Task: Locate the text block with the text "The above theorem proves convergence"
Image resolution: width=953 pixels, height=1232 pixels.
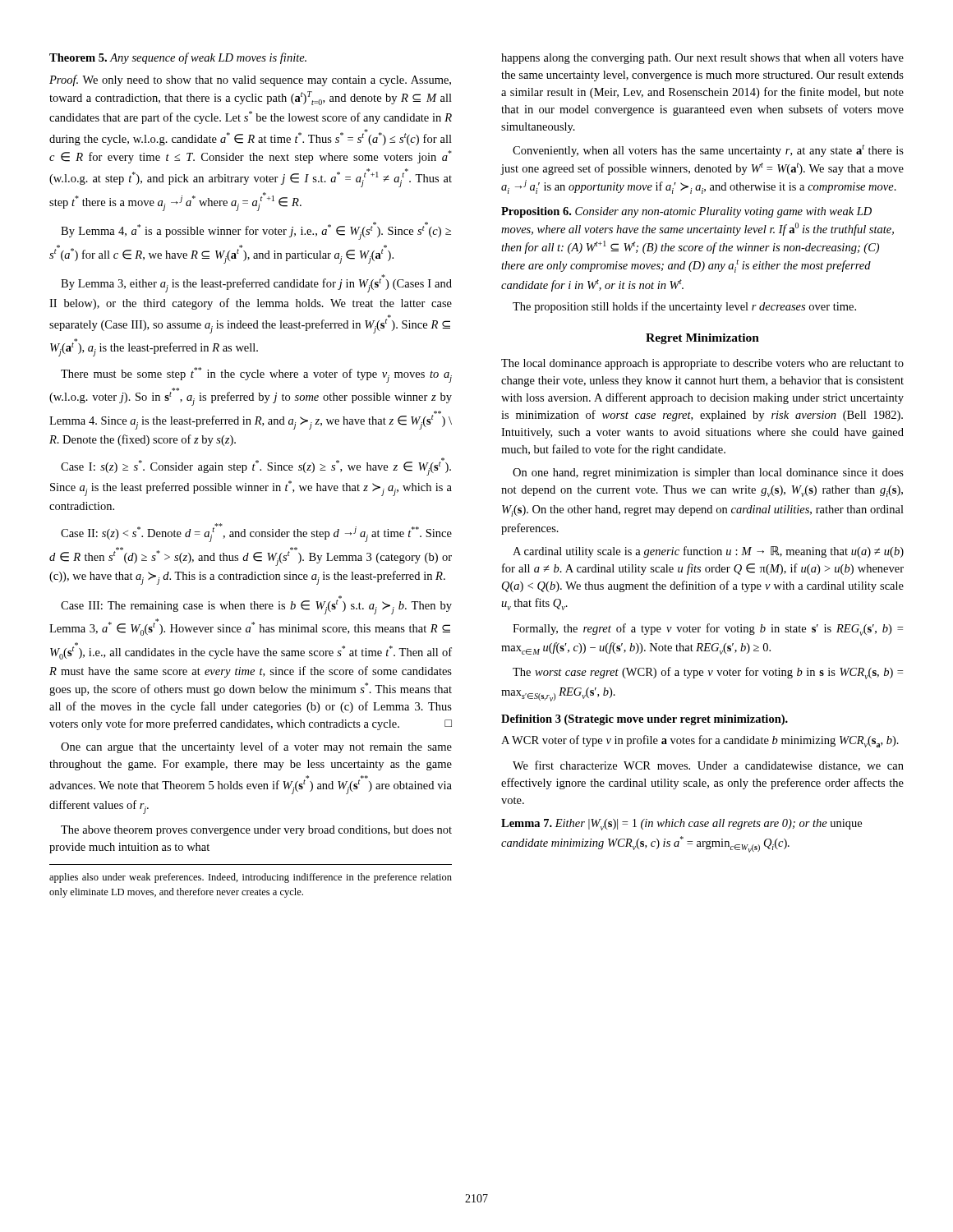Action: 251,839
